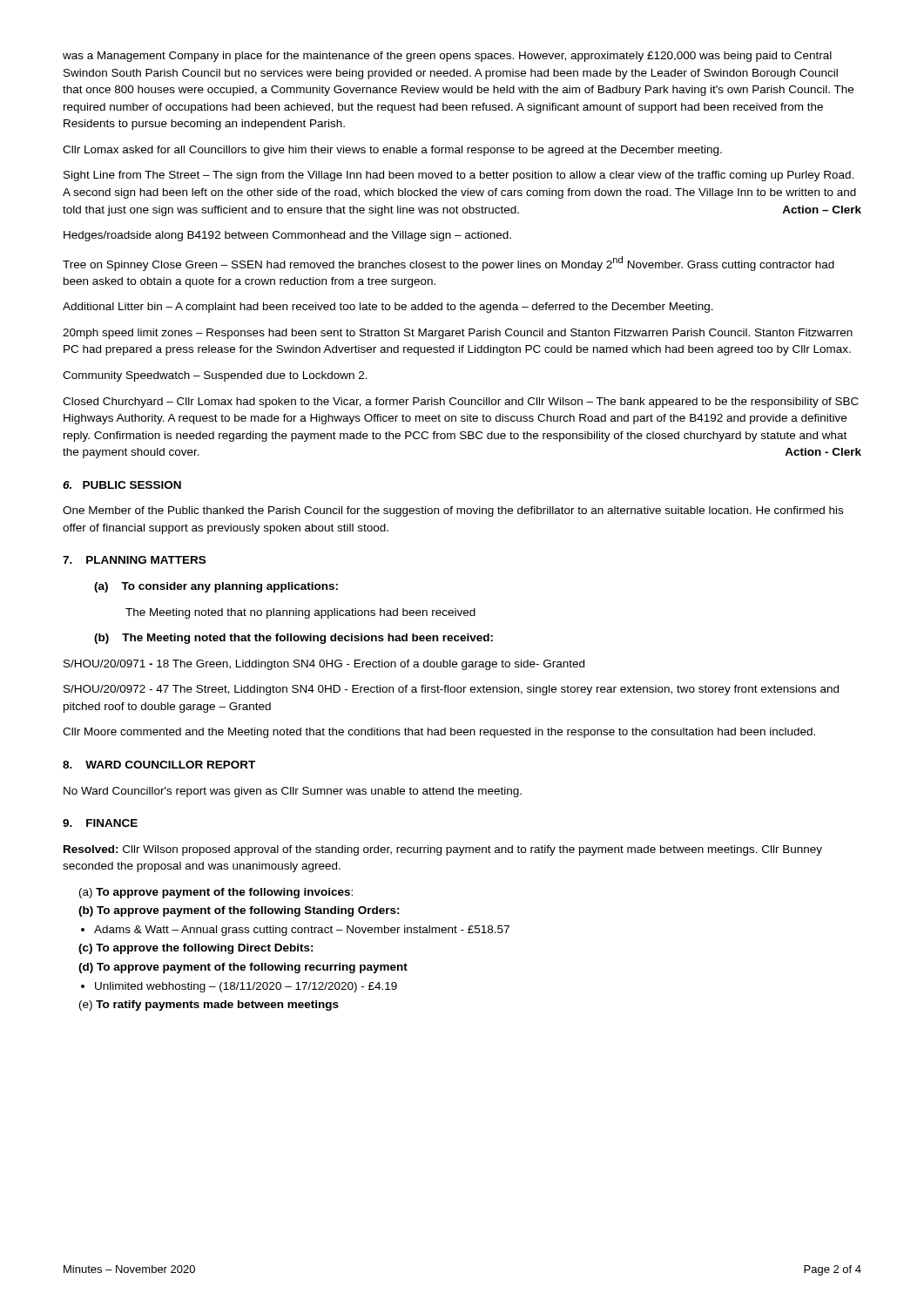Click on the text block that reads "S/HOU/20/0972 - 47"
This screenshot has height=1307, width=924.
(x=462, y=698)
